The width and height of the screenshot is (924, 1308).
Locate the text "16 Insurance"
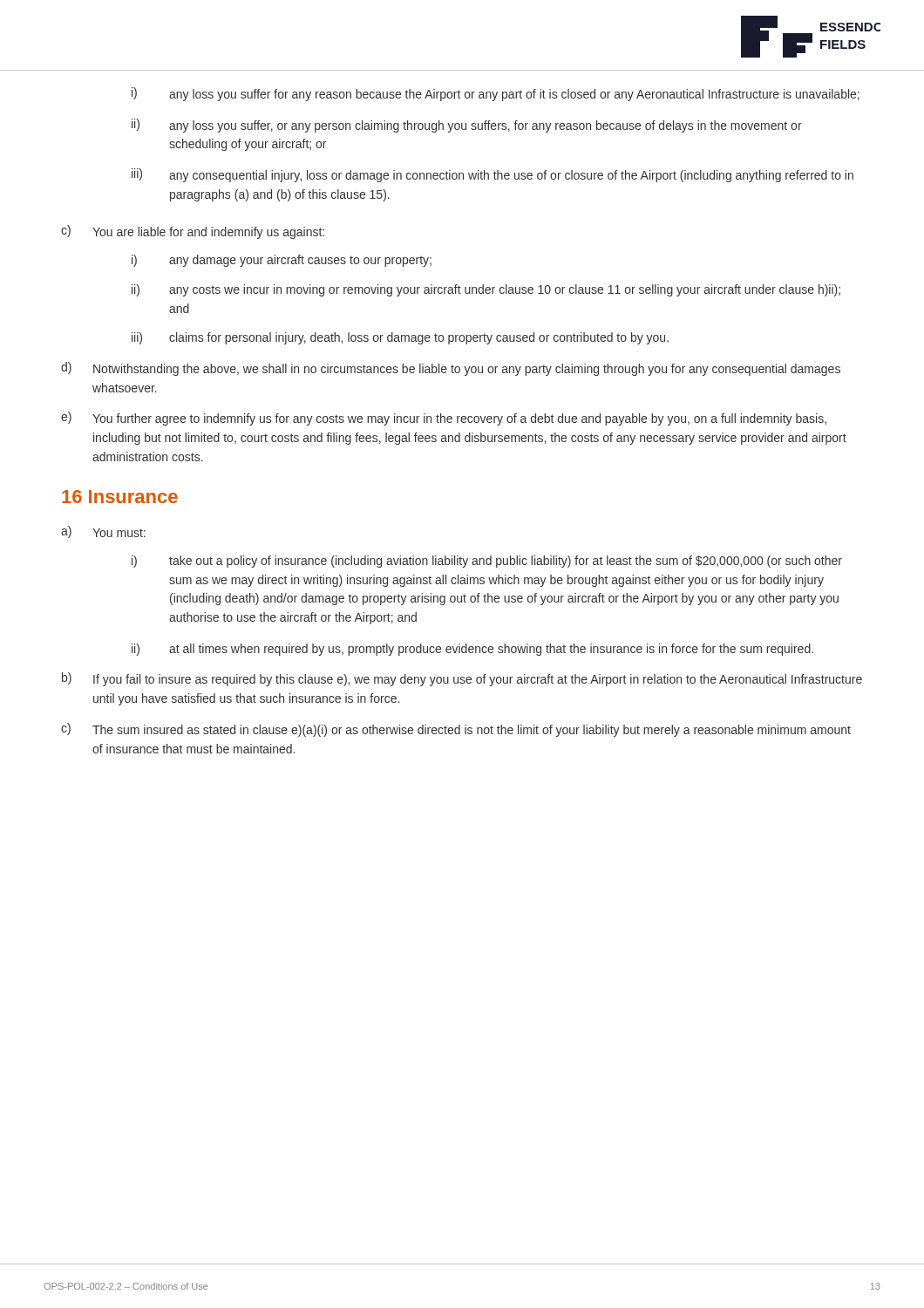120,497
